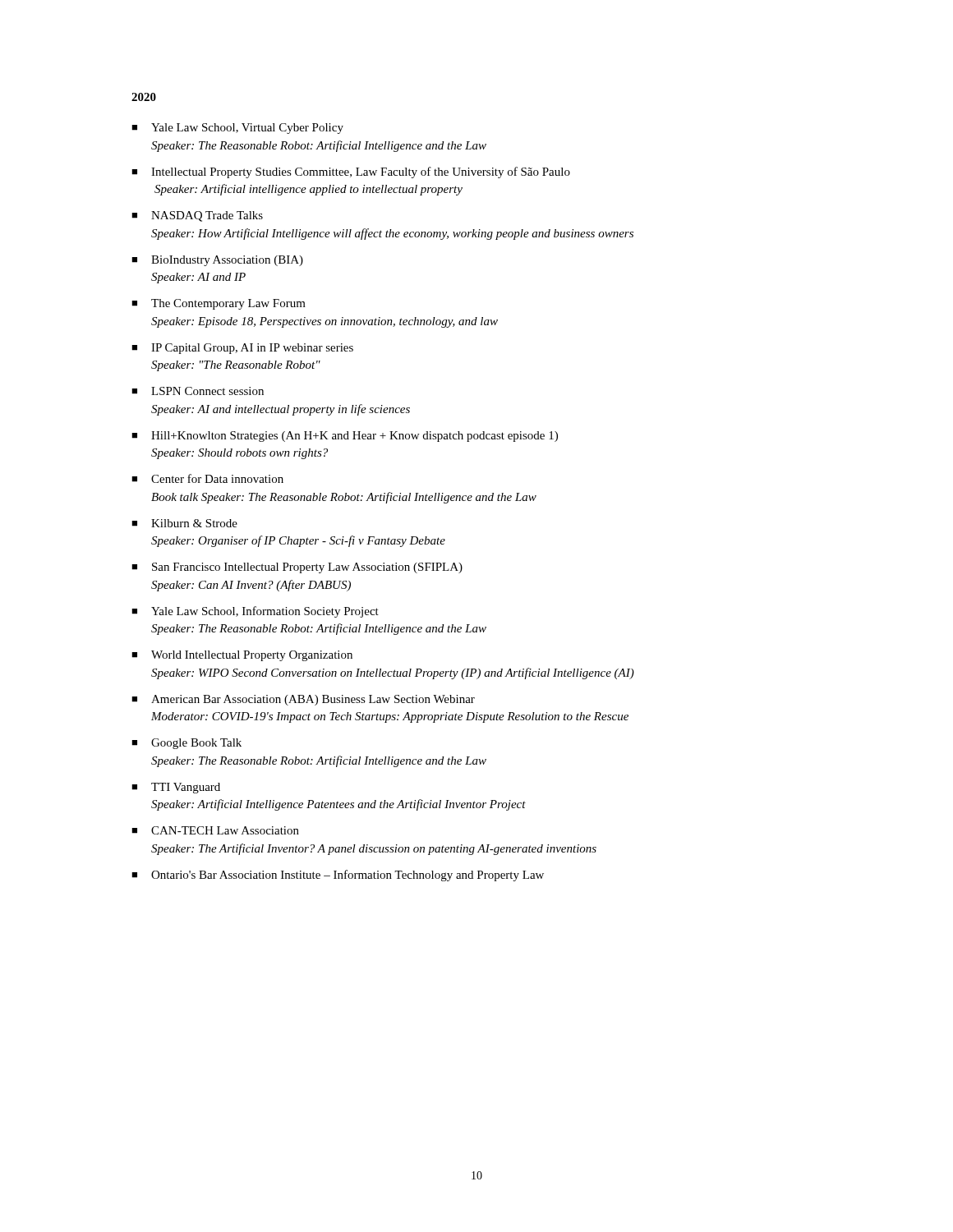953x1232 pixels.
Task: Navigate to the passage starting "■ IP Capital Group,"
Action: pyautogui.click(x=242, y=349)
